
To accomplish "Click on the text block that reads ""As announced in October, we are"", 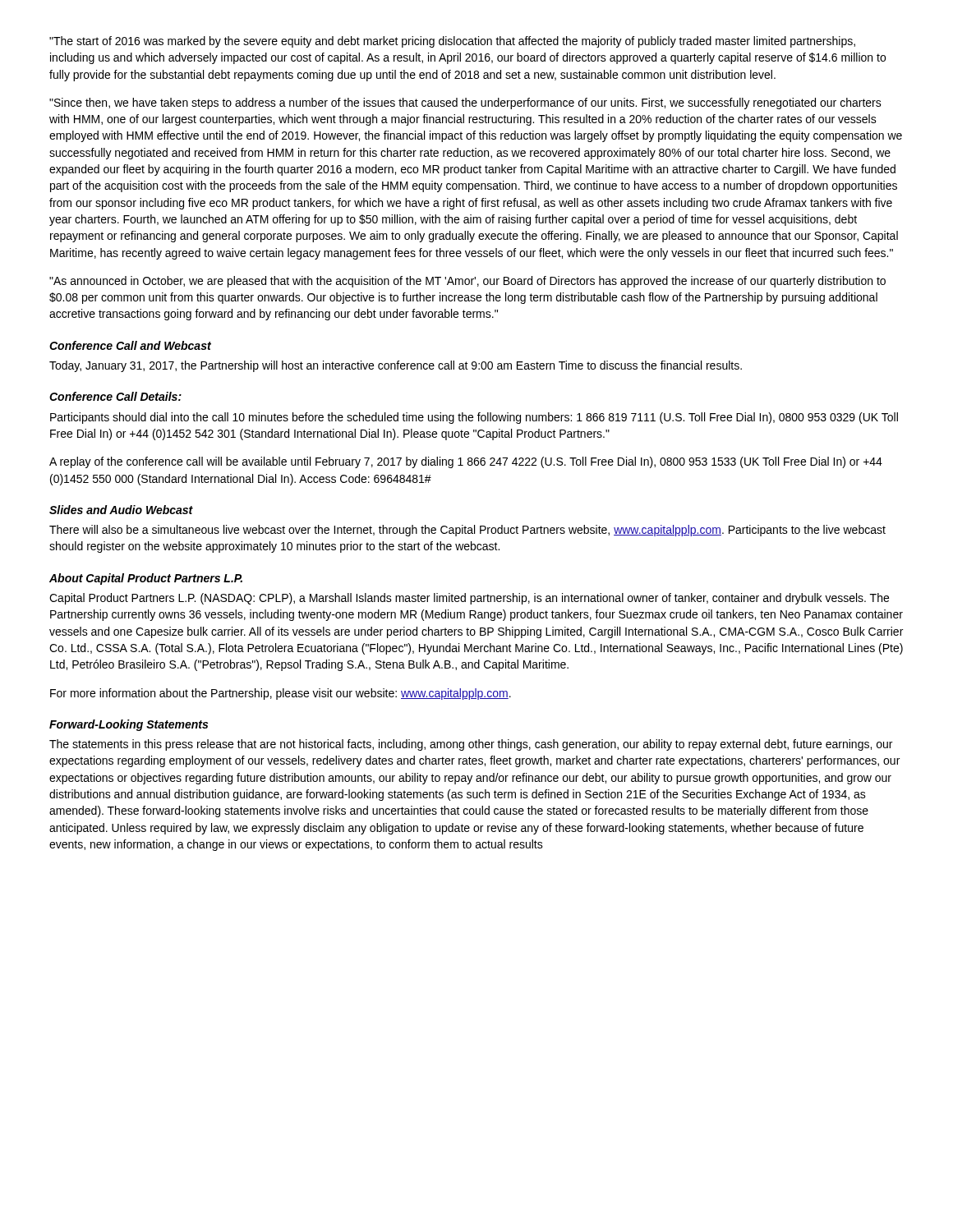I will [x=468, y=297].
